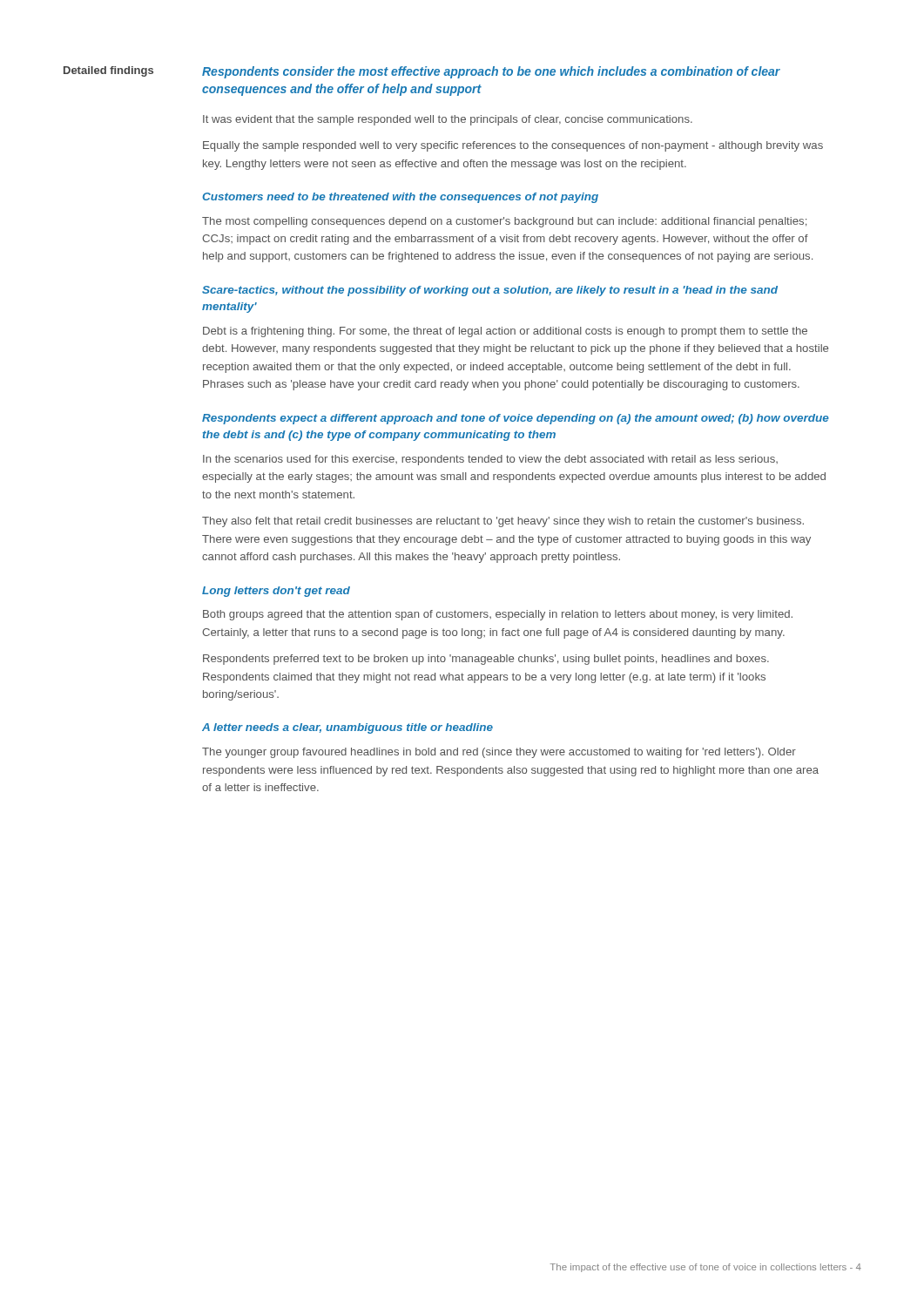Select the text block that says "The most compelling consequences depend on a"
This screenshot has height=1307, width=924.
click(x=508, y=238)
